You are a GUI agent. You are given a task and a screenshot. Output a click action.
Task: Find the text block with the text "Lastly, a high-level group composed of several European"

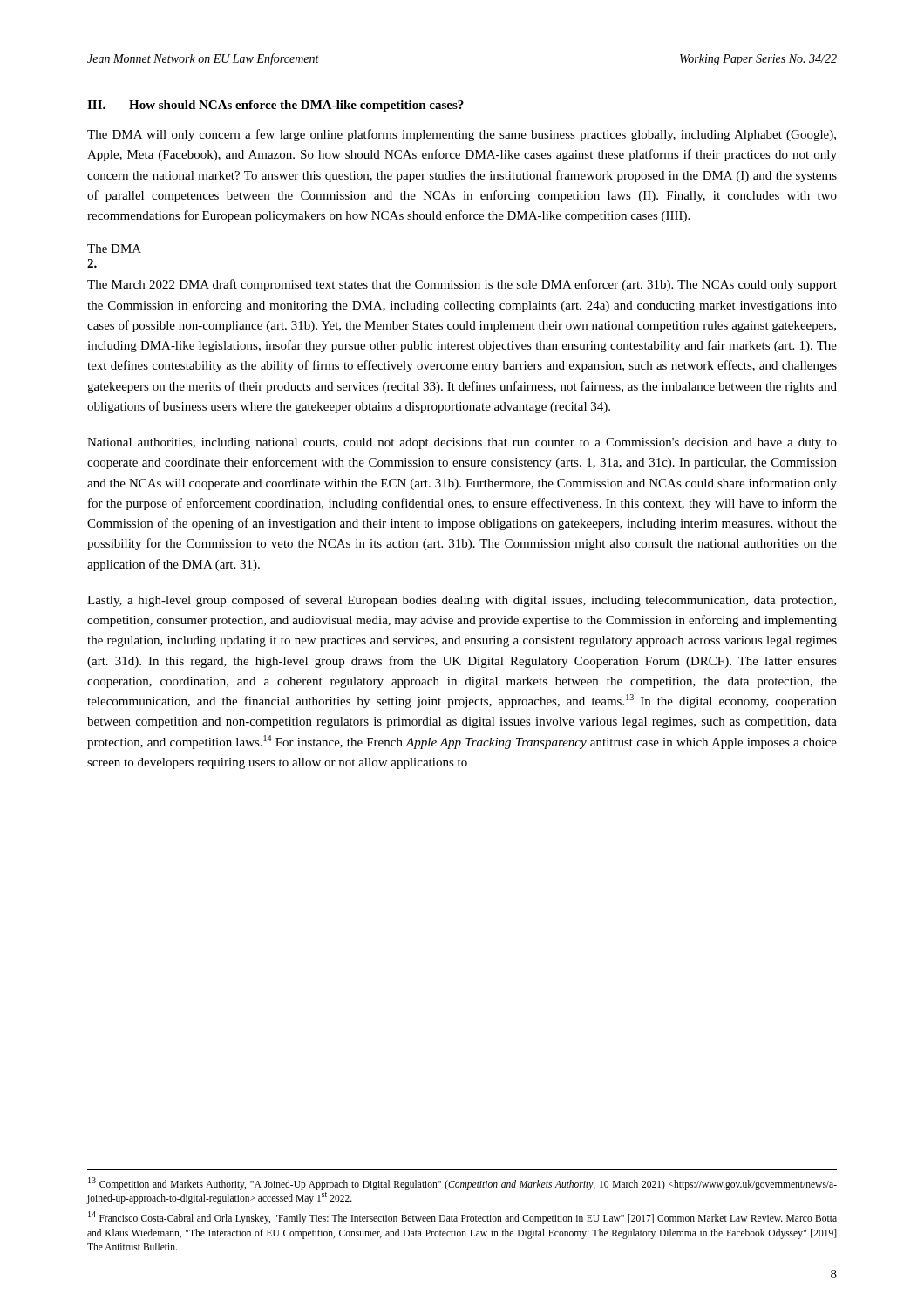click(x=462, y=681)
